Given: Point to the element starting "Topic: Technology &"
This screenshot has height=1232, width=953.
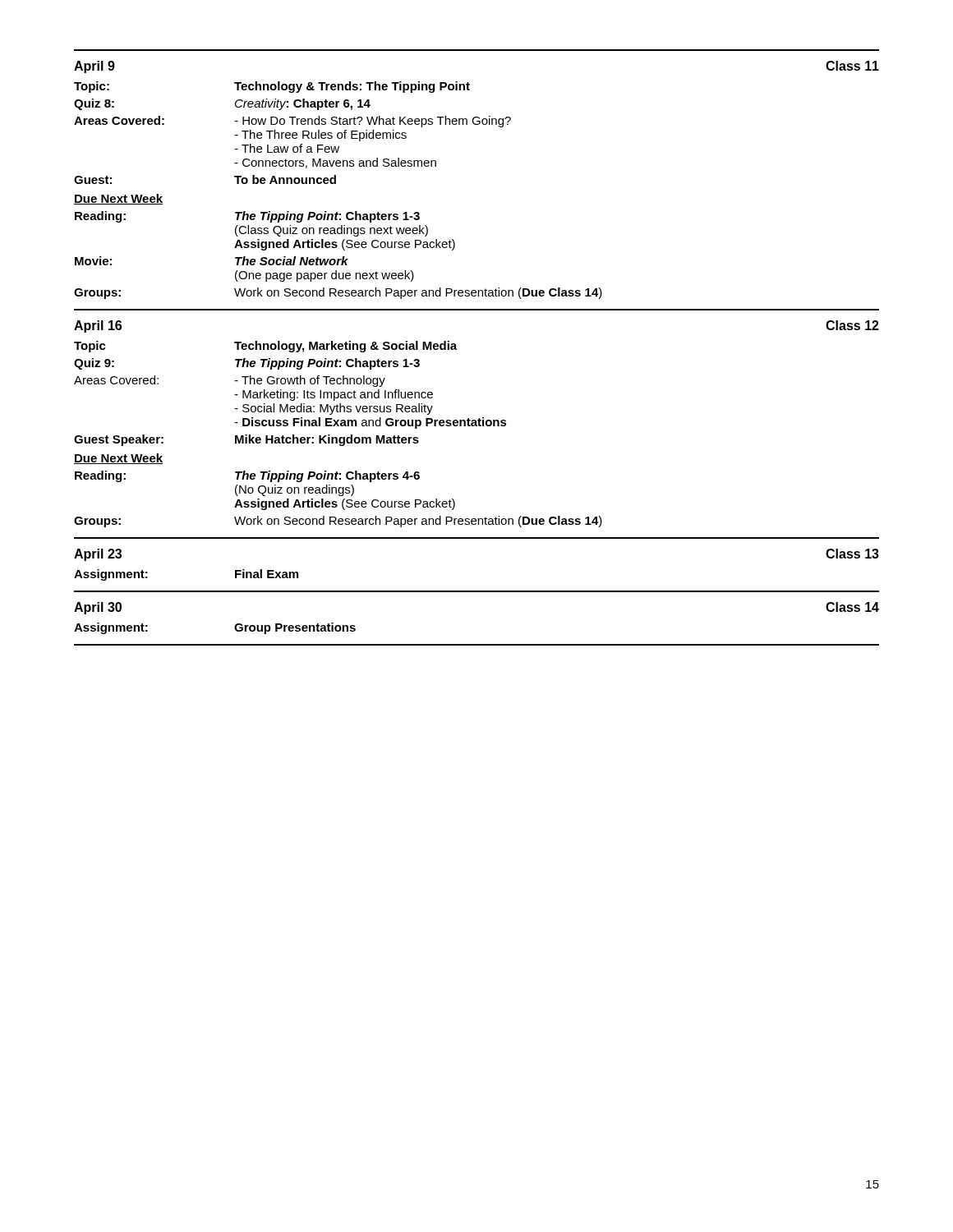Looking at the screenshot, I should point(476,86).
